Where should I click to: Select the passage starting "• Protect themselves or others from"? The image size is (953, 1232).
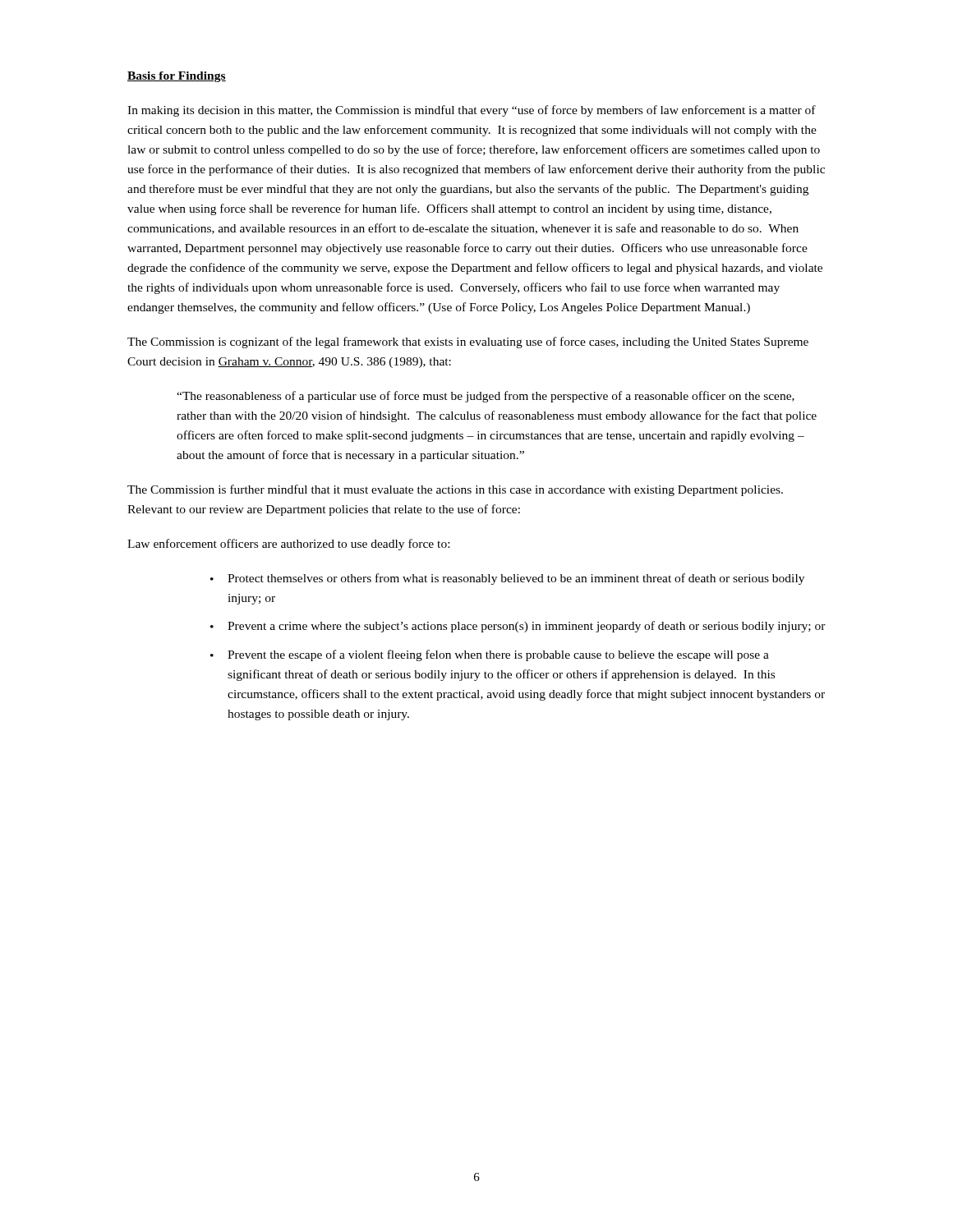coord(518,588)
